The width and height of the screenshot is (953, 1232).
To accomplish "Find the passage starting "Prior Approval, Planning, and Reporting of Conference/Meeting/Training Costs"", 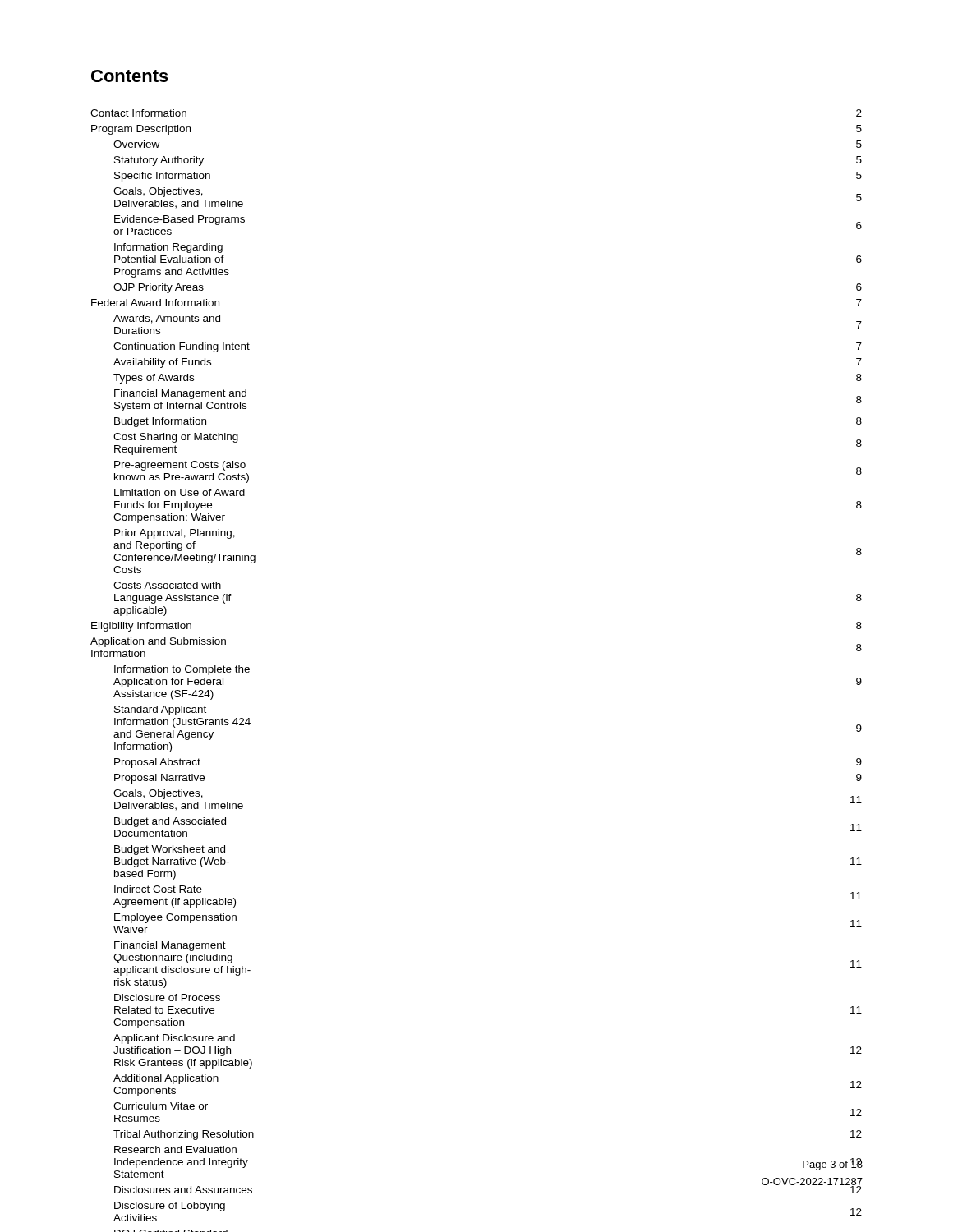I will (x=175, y=534).
